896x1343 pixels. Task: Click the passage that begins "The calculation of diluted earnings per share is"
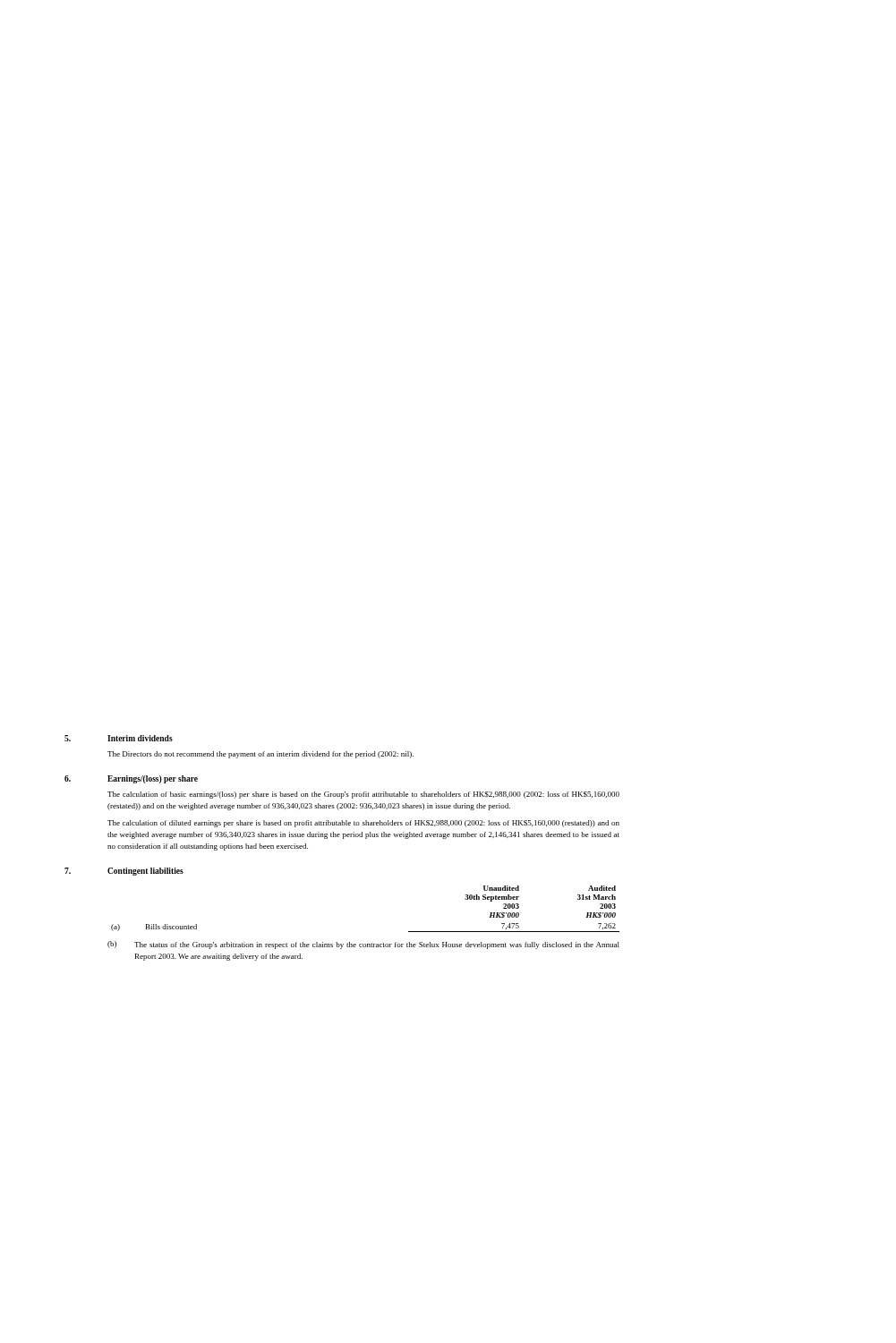[363, 835]
